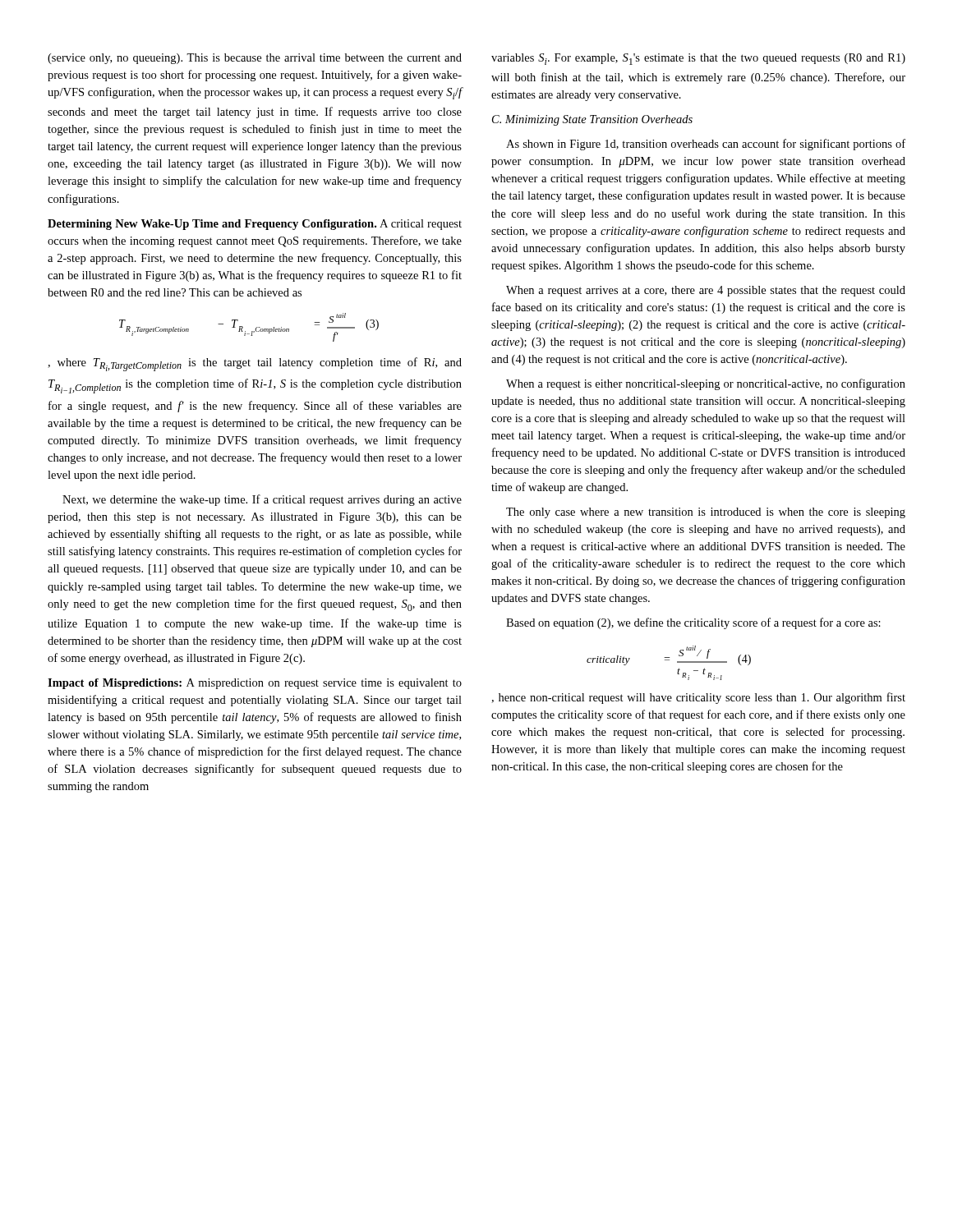Screen dimensions: 1232x953
Task: Click on the passage starting "C. Minimizing State Transition Overheads"
Action: [698, 120]
